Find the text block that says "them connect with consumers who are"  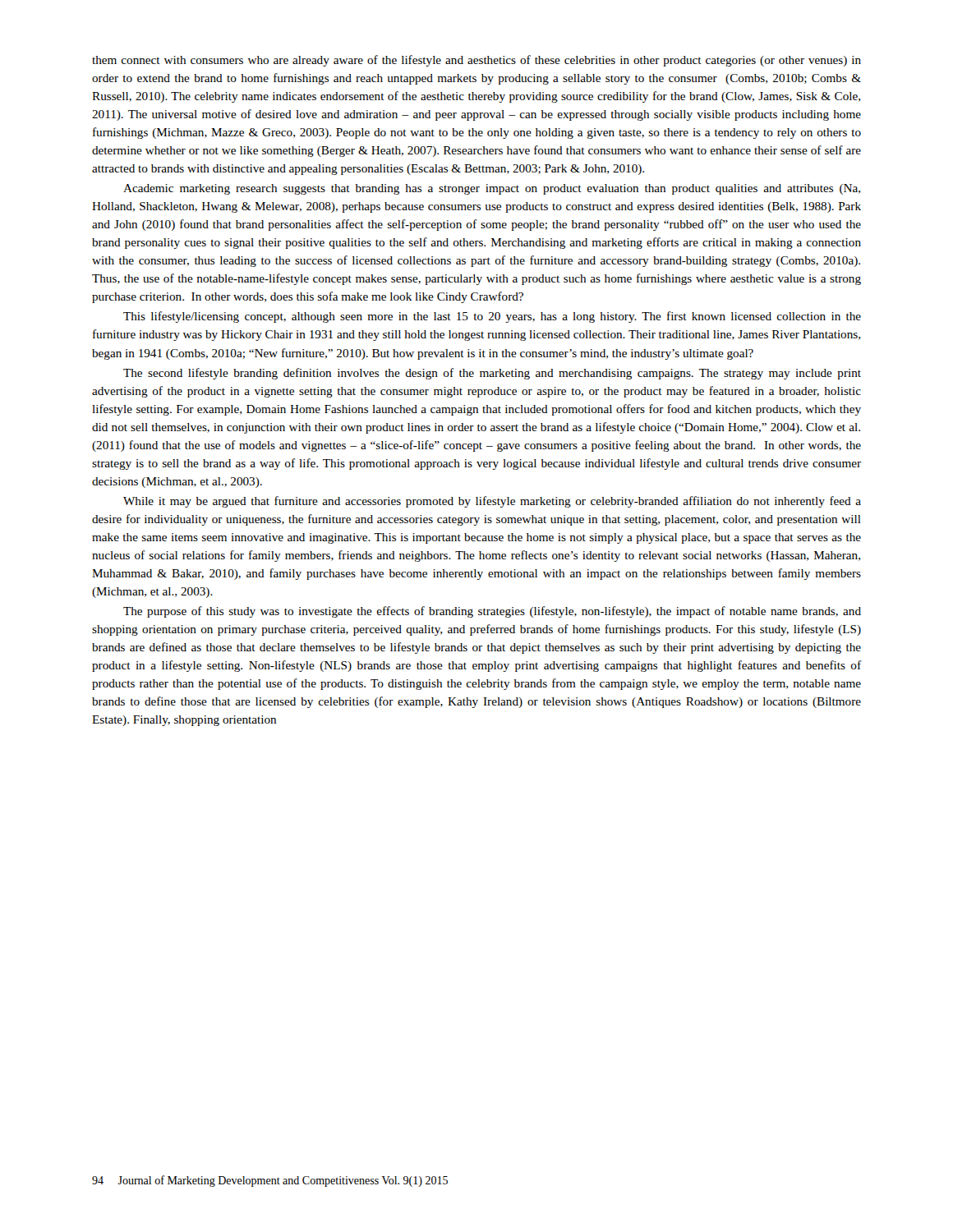tap(476, 114)
